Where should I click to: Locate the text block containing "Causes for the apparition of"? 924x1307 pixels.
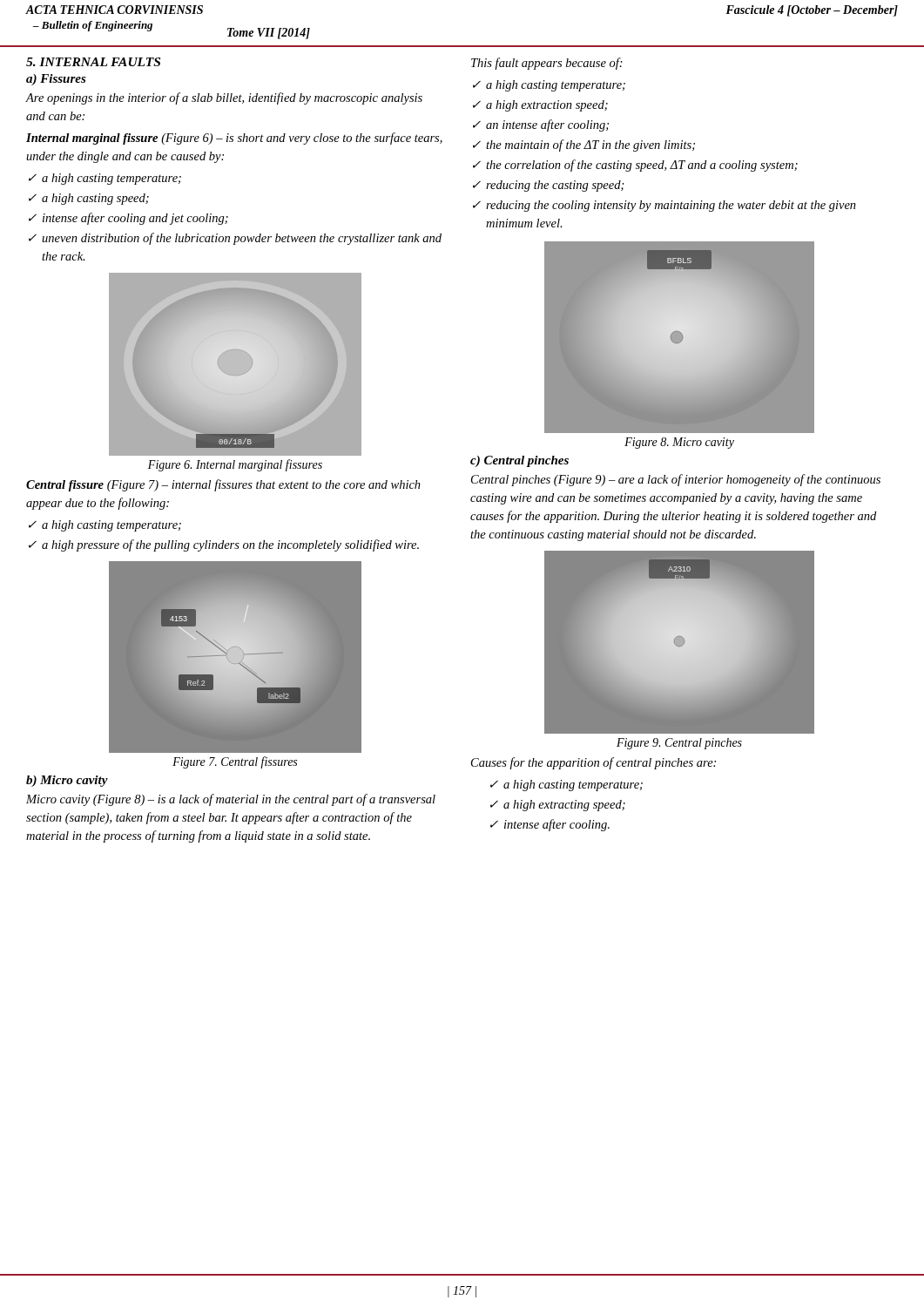coord(594,763)
